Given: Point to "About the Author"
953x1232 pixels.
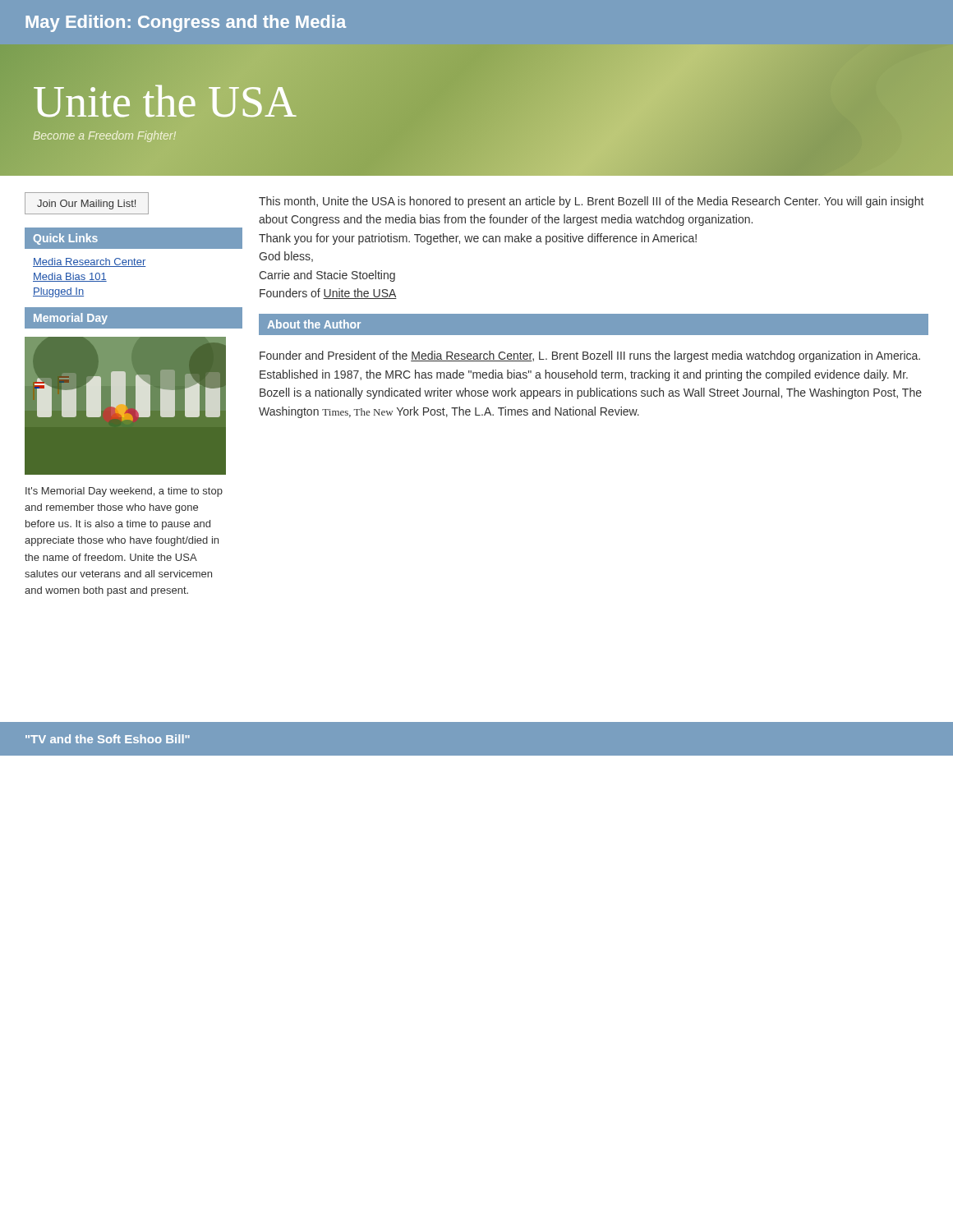Looking at the screenshot, I should (314, 325).
